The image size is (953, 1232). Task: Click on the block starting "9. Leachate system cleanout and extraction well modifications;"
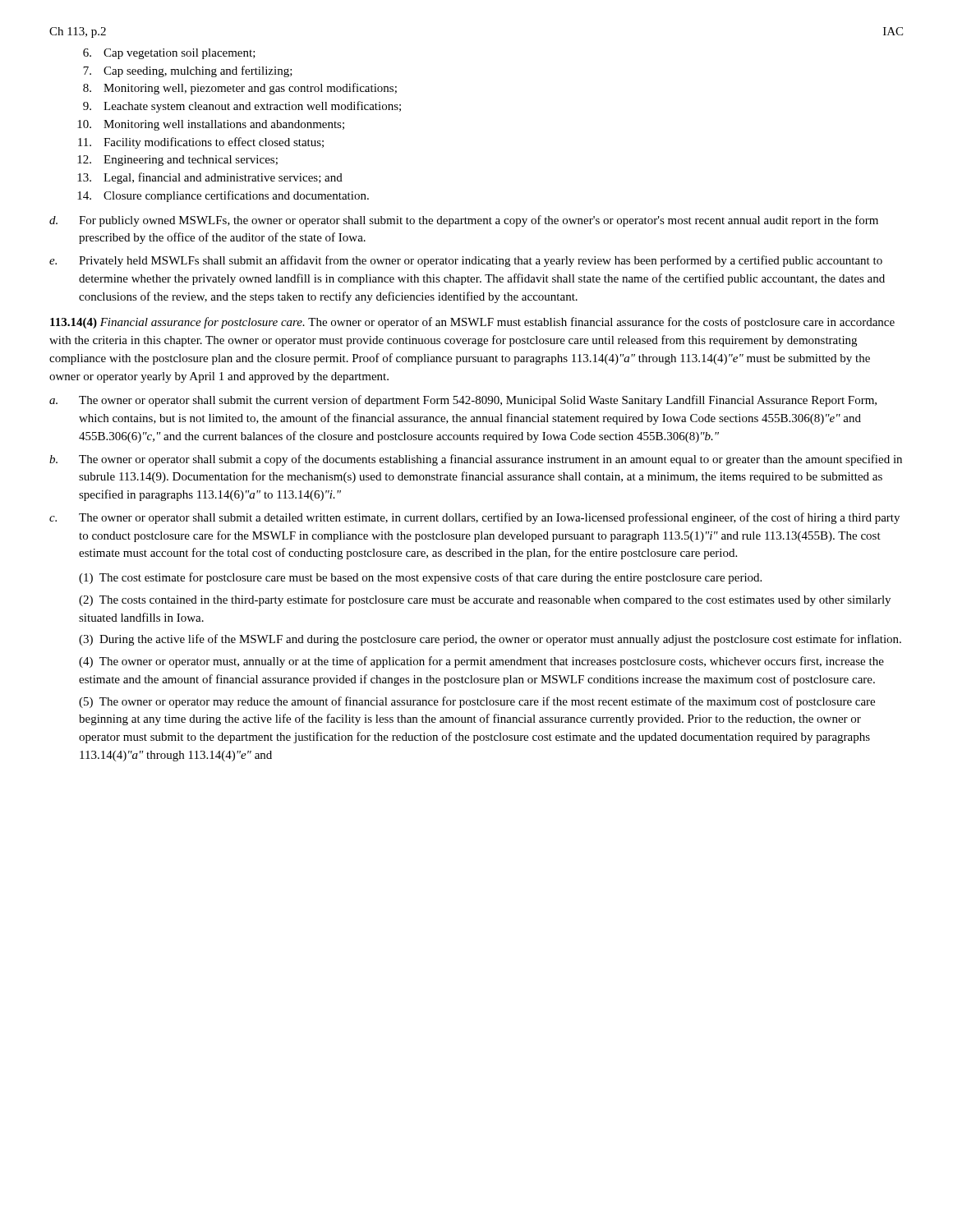point(242,107)
